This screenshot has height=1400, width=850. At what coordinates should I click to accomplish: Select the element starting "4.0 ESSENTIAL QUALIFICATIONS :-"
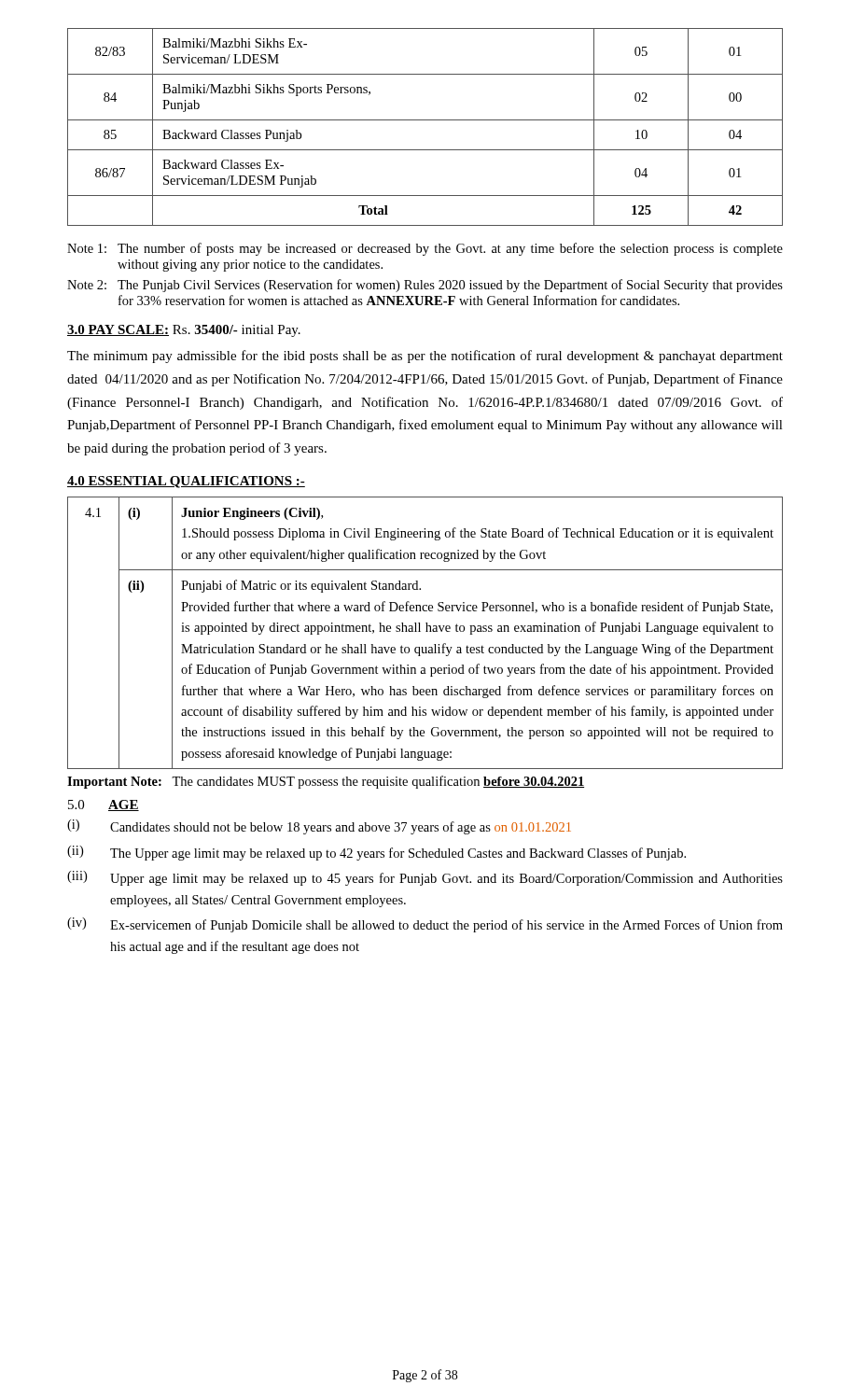[186, 480]
